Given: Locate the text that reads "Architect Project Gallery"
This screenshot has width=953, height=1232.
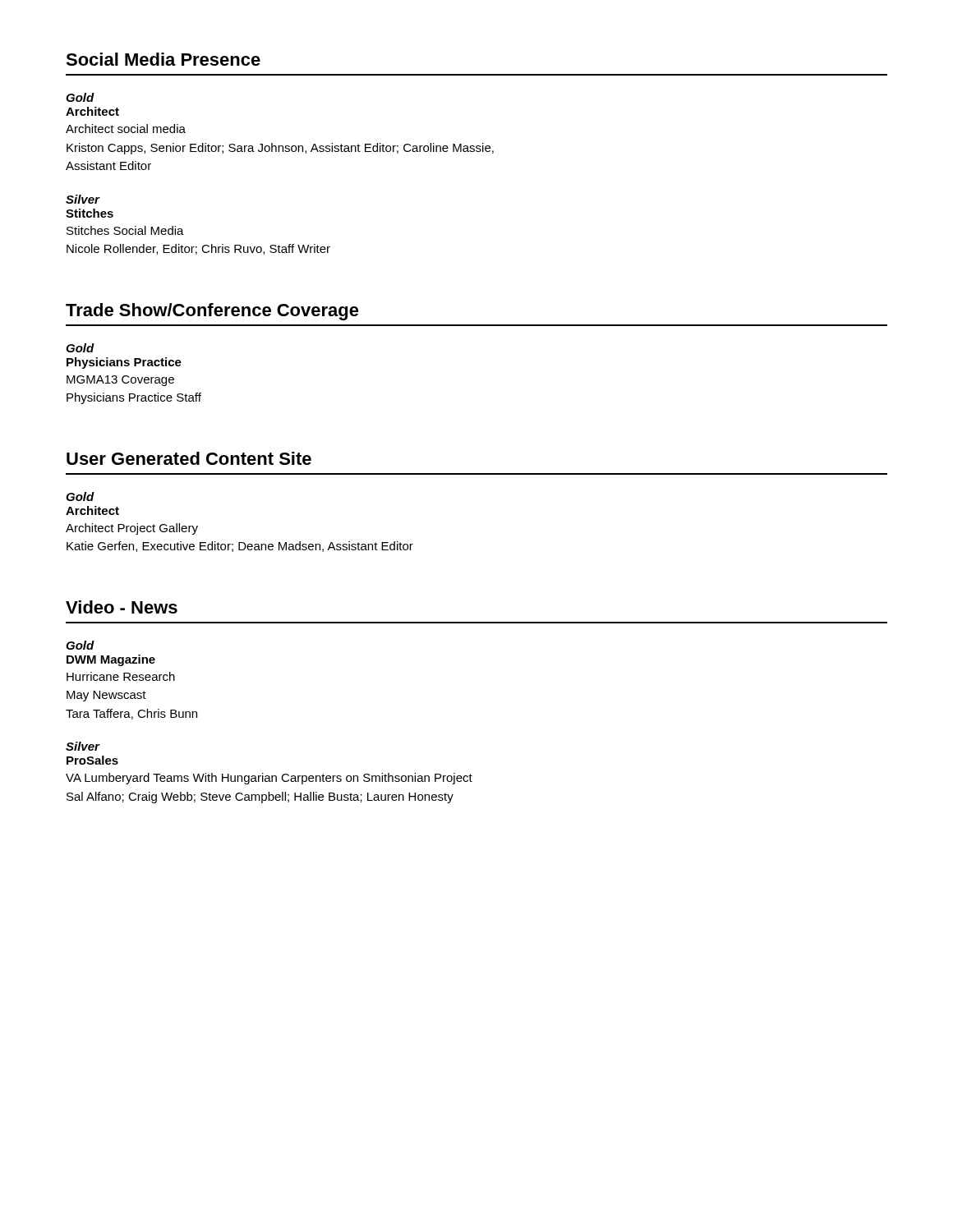Looking at the screenshot, I should [132, 527].
